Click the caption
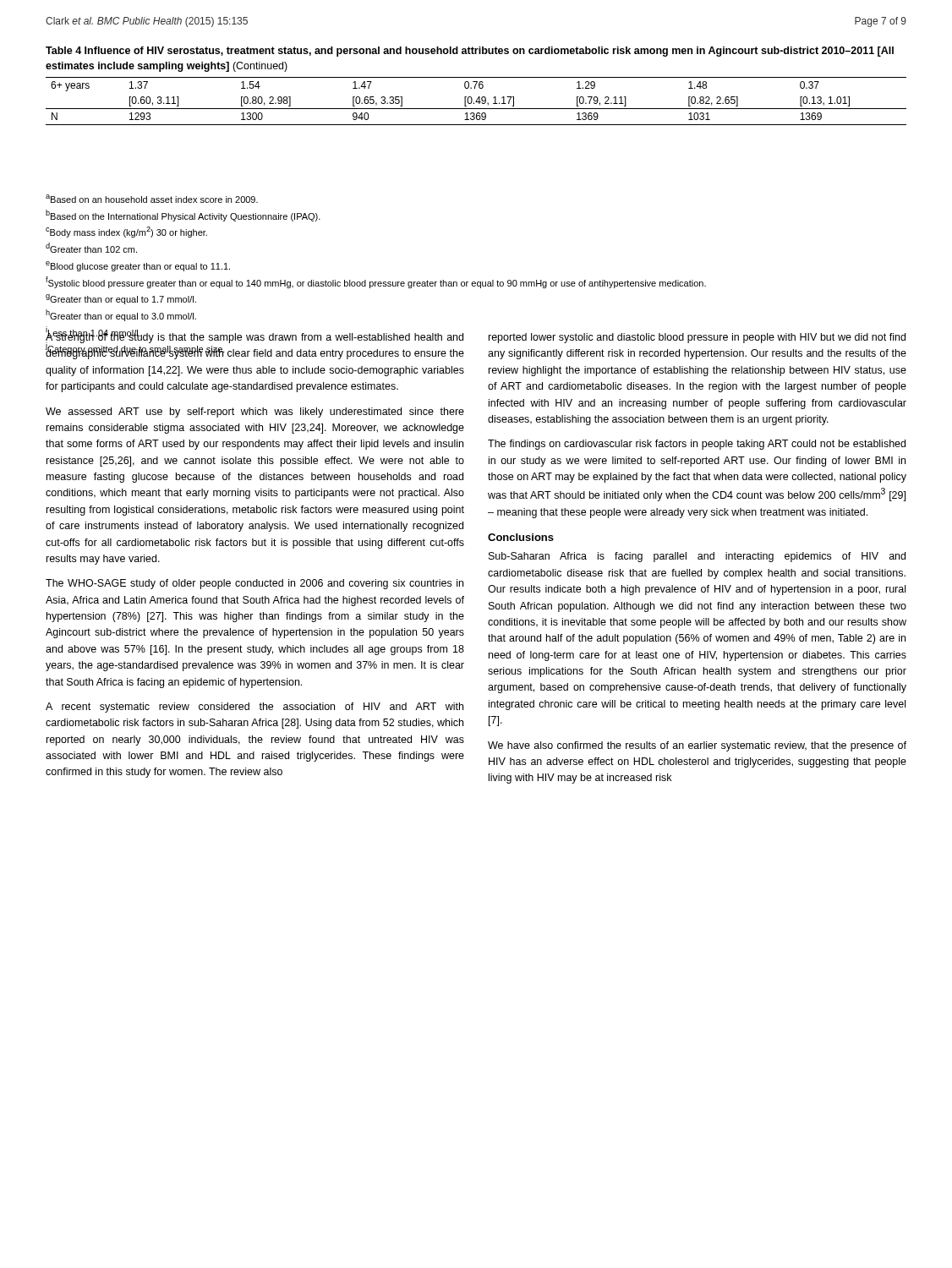This screenshot has height=1268, width=952. point(470,58)
